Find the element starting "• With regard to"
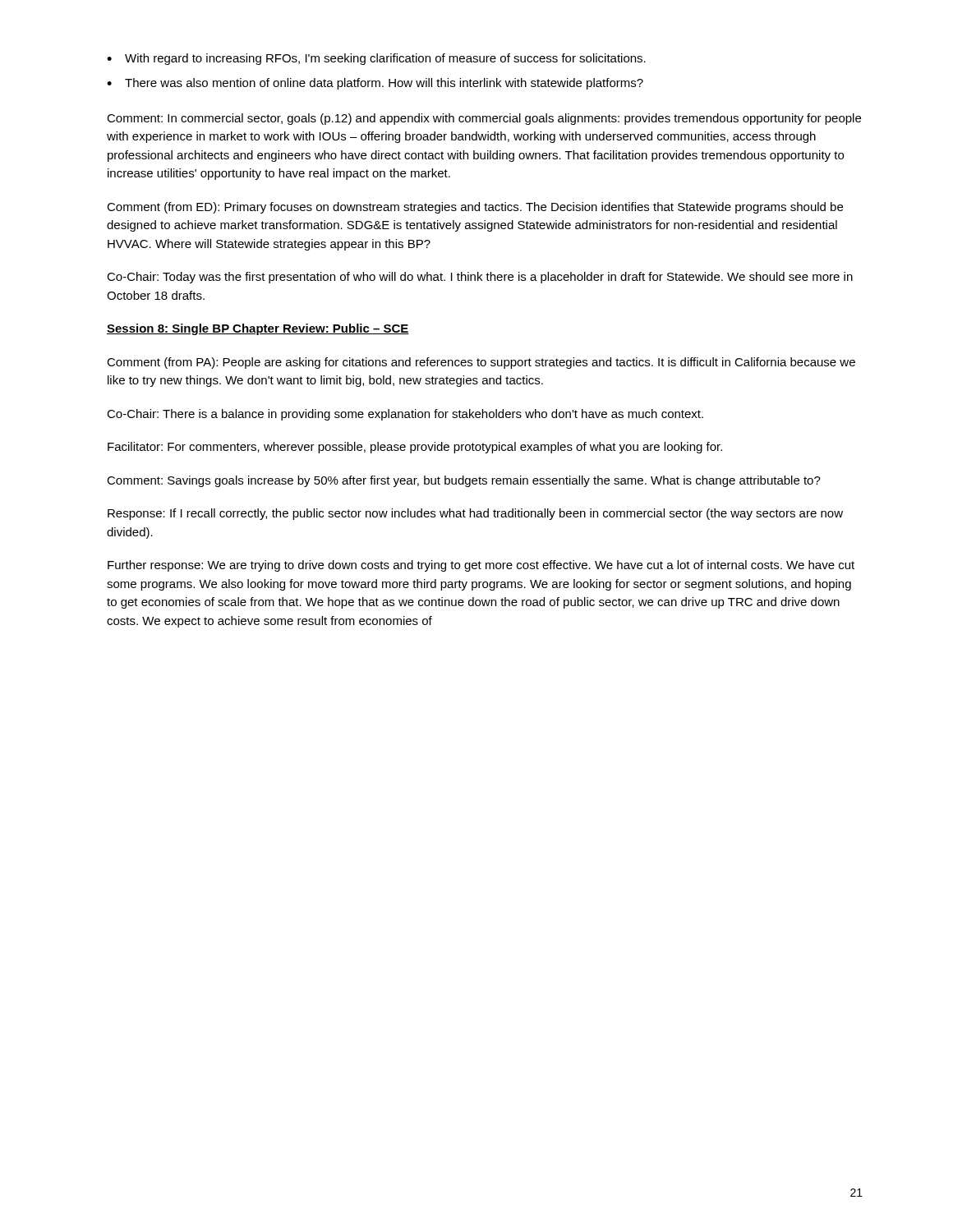The image size is (953, 1232). [x=485, y=59]
